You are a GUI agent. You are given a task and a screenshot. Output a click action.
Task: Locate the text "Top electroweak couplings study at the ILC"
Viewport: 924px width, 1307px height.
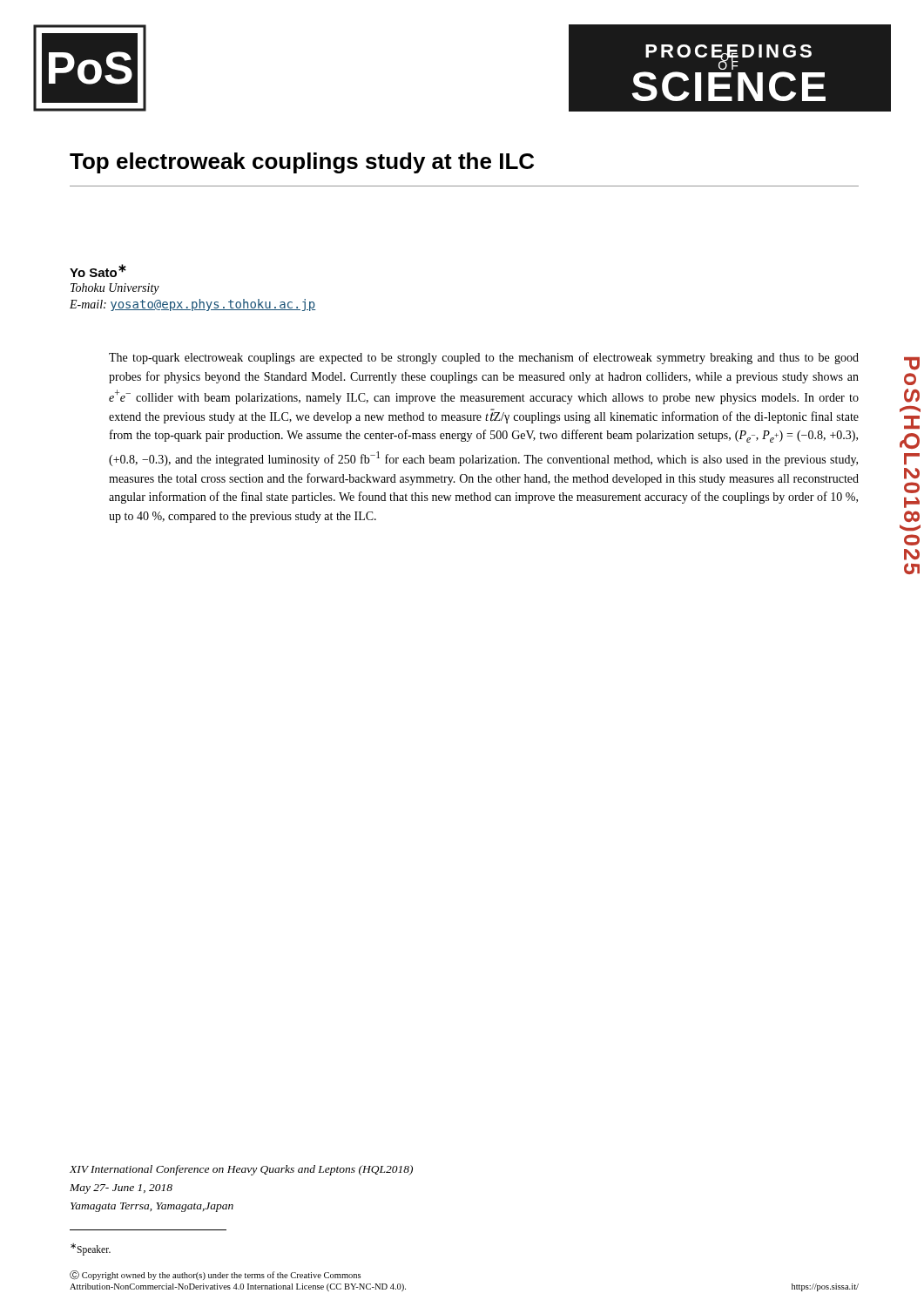click(x=464, y=167)
